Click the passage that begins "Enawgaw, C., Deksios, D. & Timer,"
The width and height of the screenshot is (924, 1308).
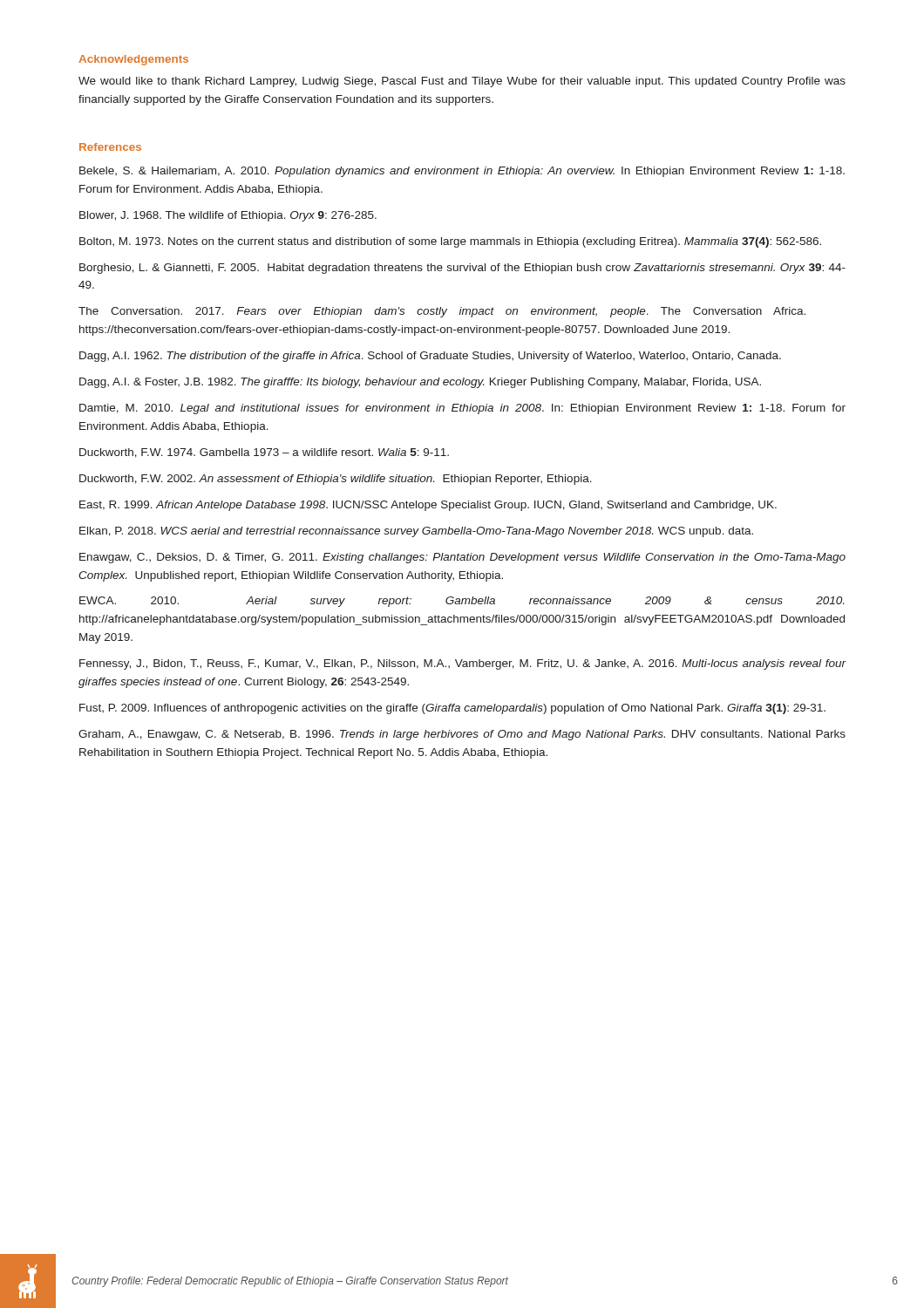point(462,566)
